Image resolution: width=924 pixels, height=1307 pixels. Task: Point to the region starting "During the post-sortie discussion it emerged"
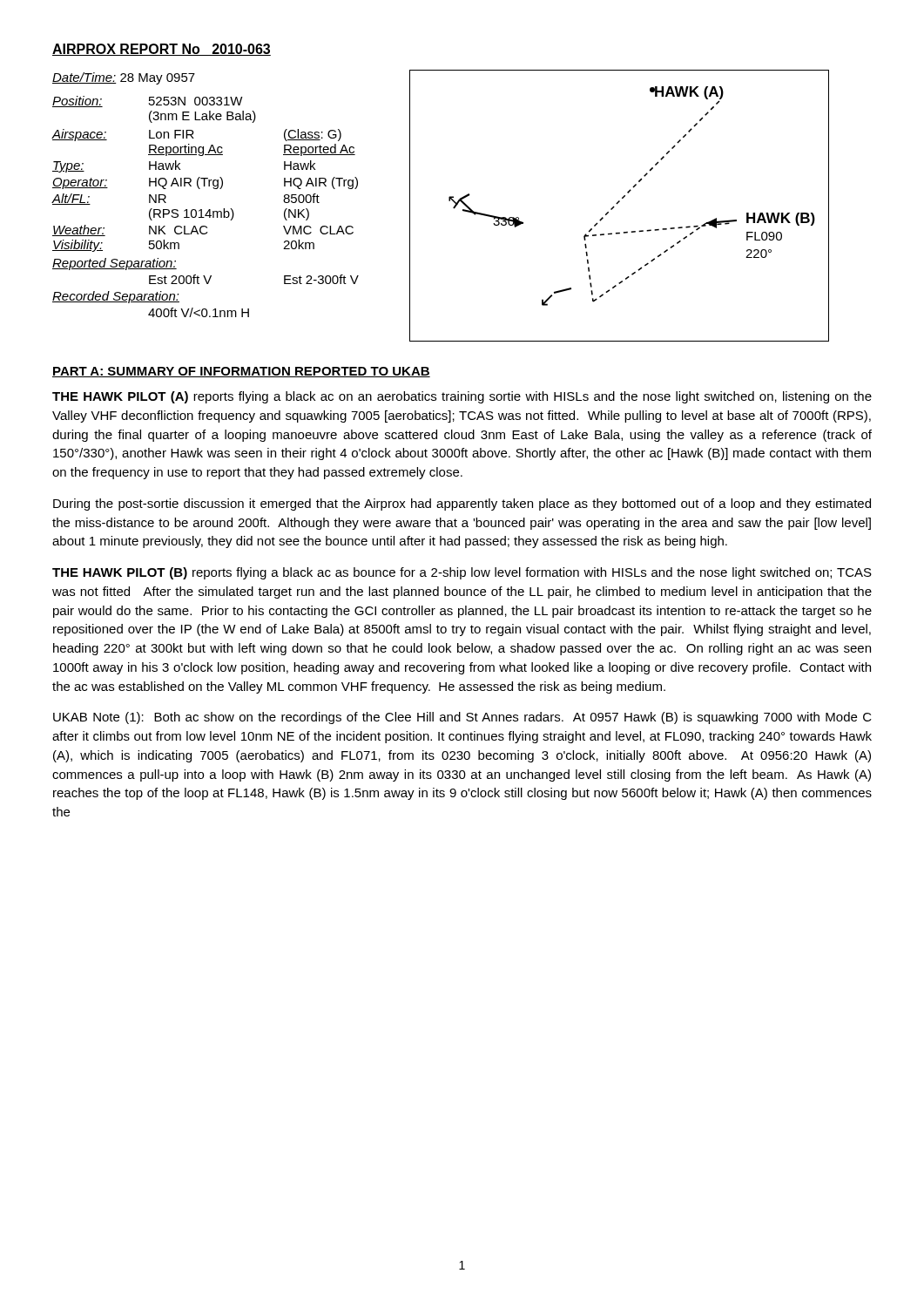coord(462,522)
